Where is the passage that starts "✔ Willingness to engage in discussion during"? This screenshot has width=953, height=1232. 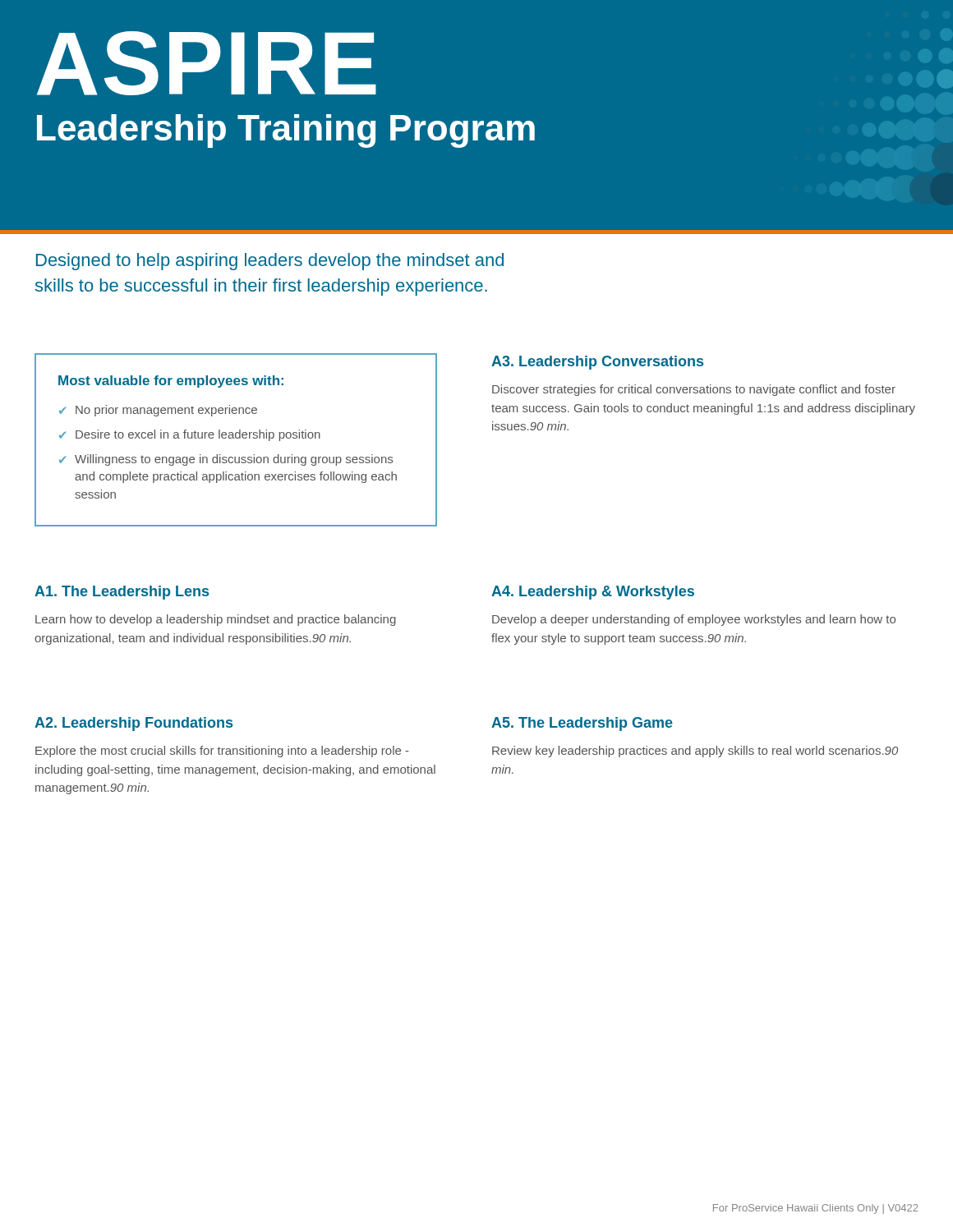[x=236, y=476]
